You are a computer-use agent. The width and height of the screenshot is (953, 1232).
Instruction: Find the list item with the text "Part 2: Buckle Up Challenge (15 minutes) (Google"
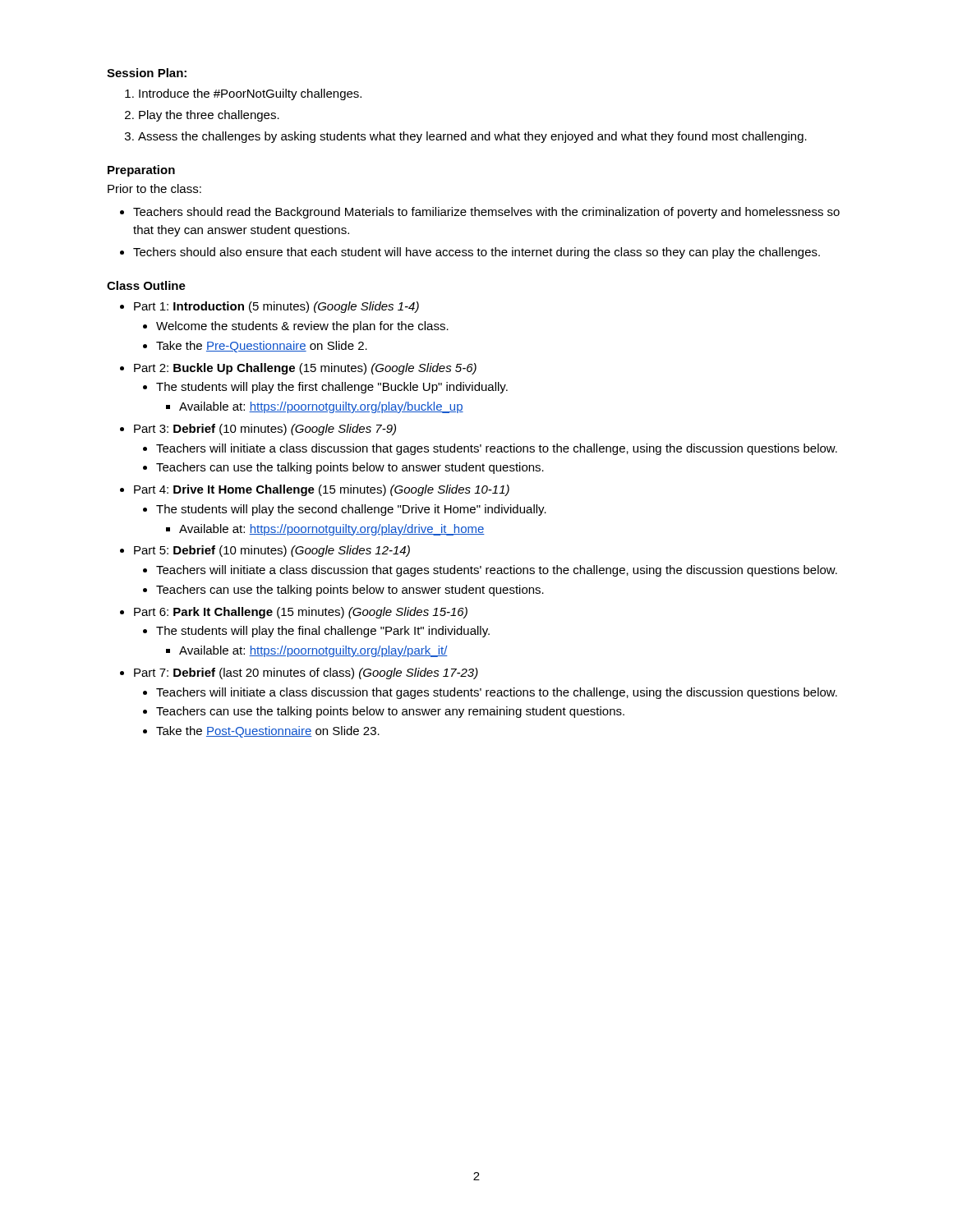pyautogui.click(x=490, y=388)
